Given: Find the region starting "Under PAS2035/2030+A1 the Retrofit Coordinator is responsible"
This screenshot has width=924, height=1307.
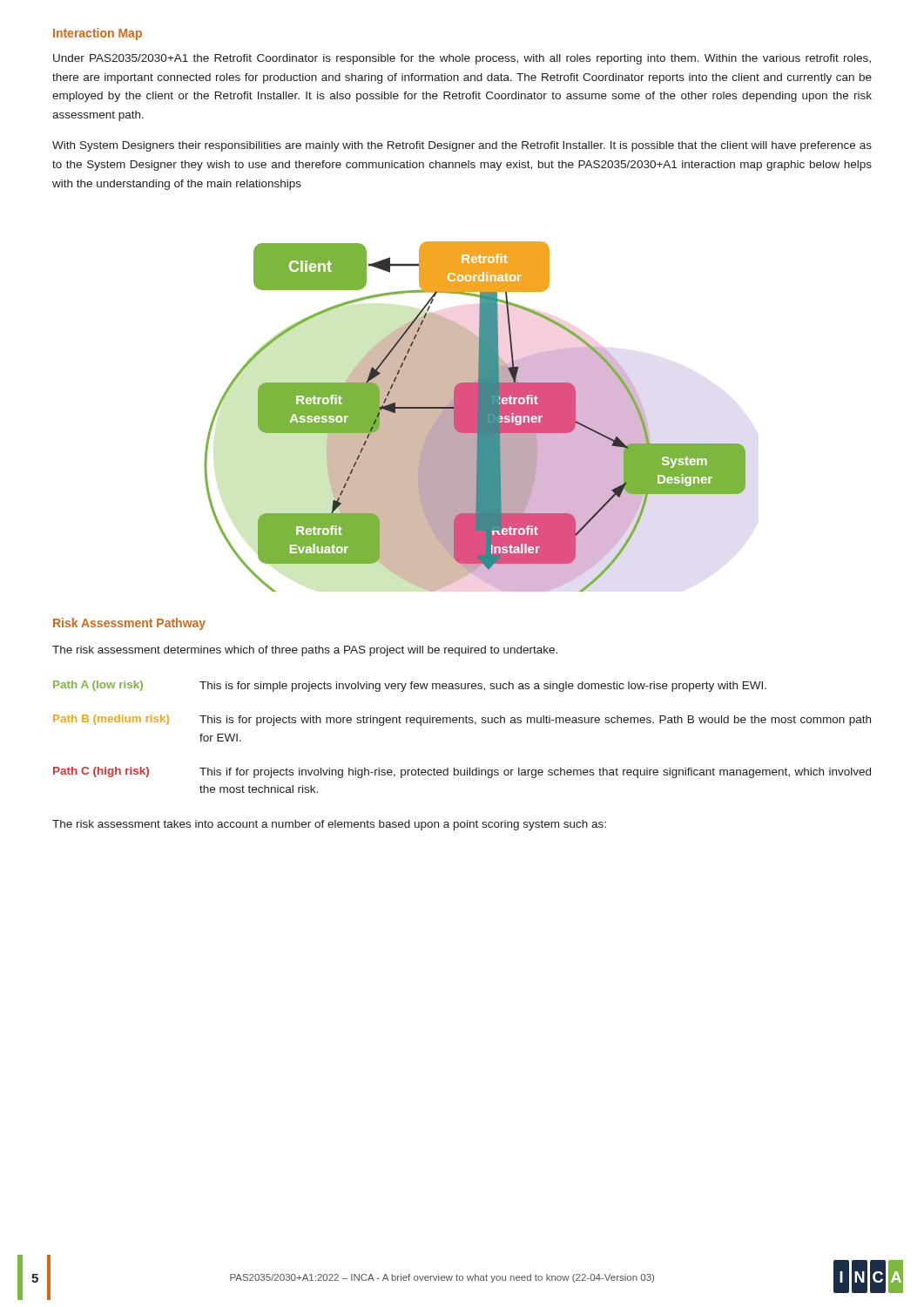Looking at the screenshot, I should [x=462, y=86].
